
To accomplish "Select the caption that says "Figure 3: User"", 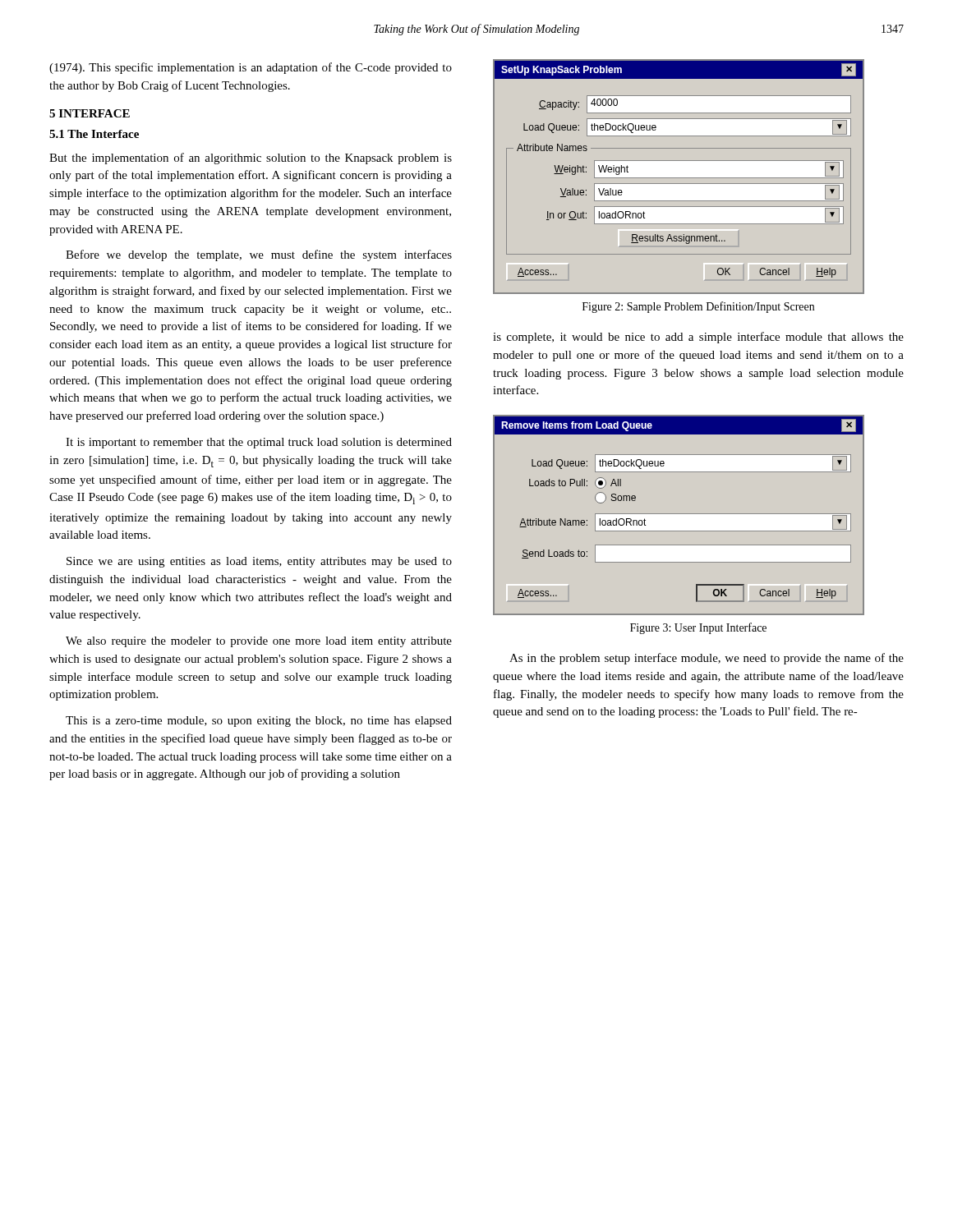I will coord(698,628).
